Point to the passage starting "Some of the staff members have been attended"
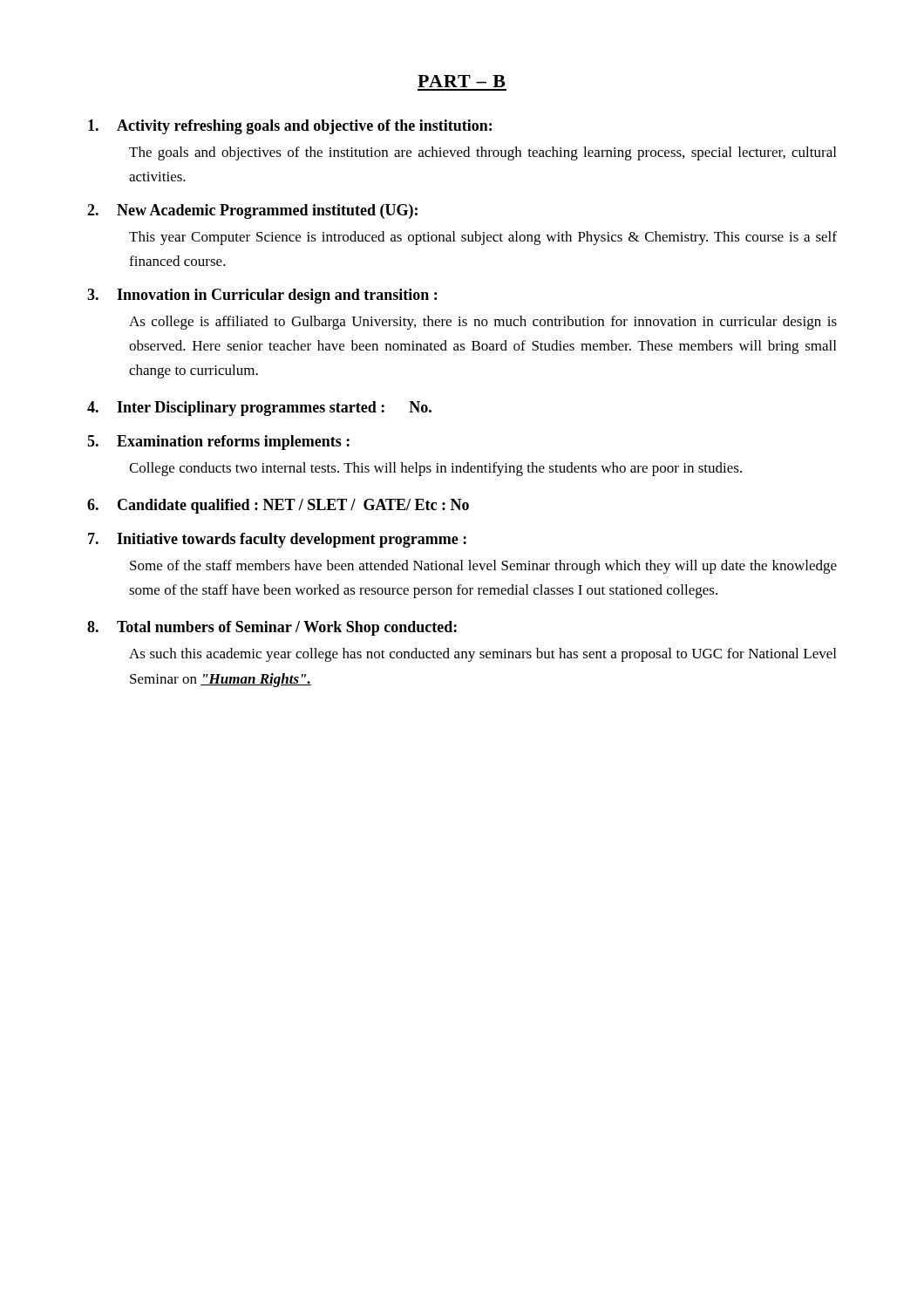 (483, 578)
